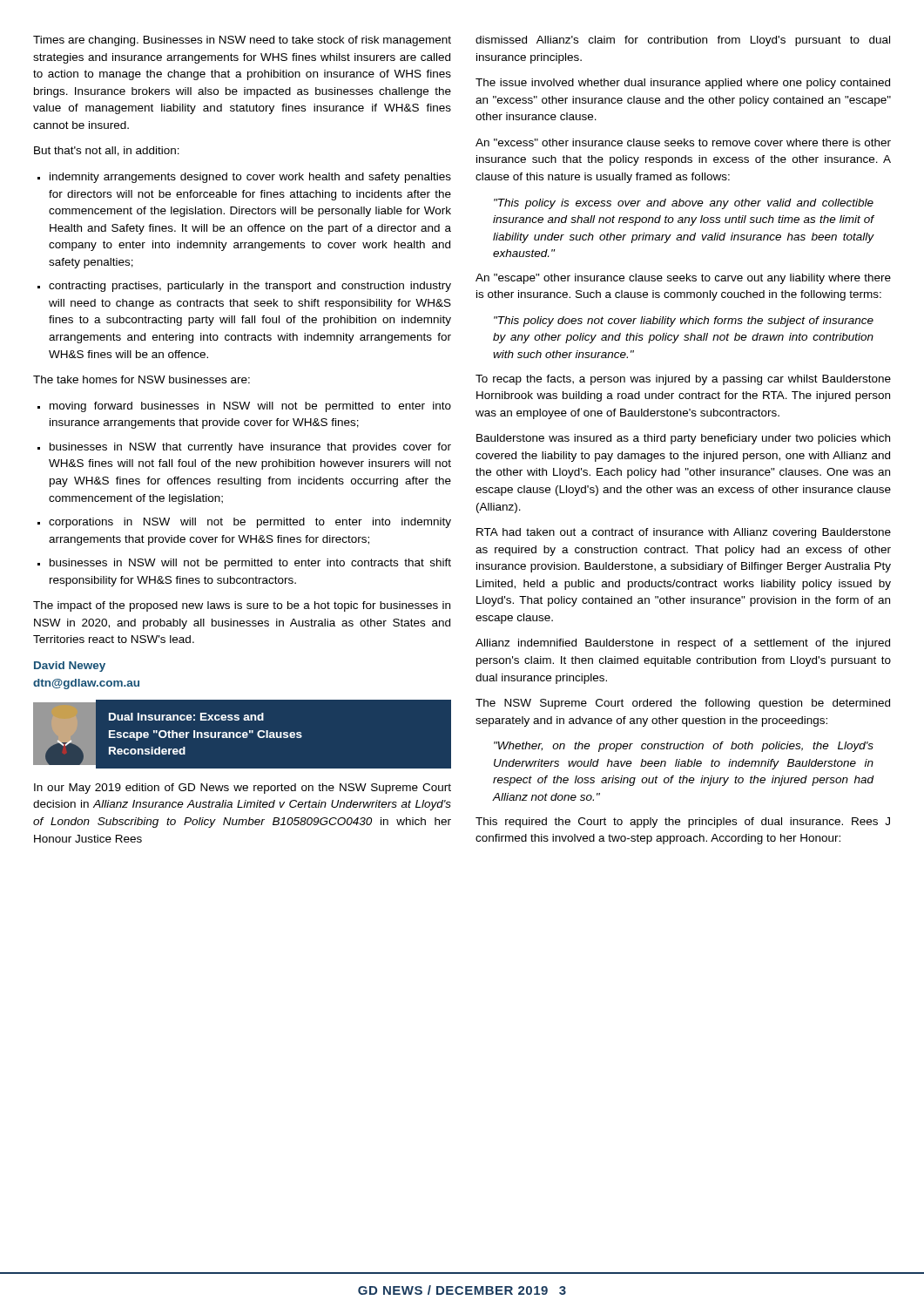Find the text starting ""Whether, on the proper construction of both"

[x=683, y=771]
